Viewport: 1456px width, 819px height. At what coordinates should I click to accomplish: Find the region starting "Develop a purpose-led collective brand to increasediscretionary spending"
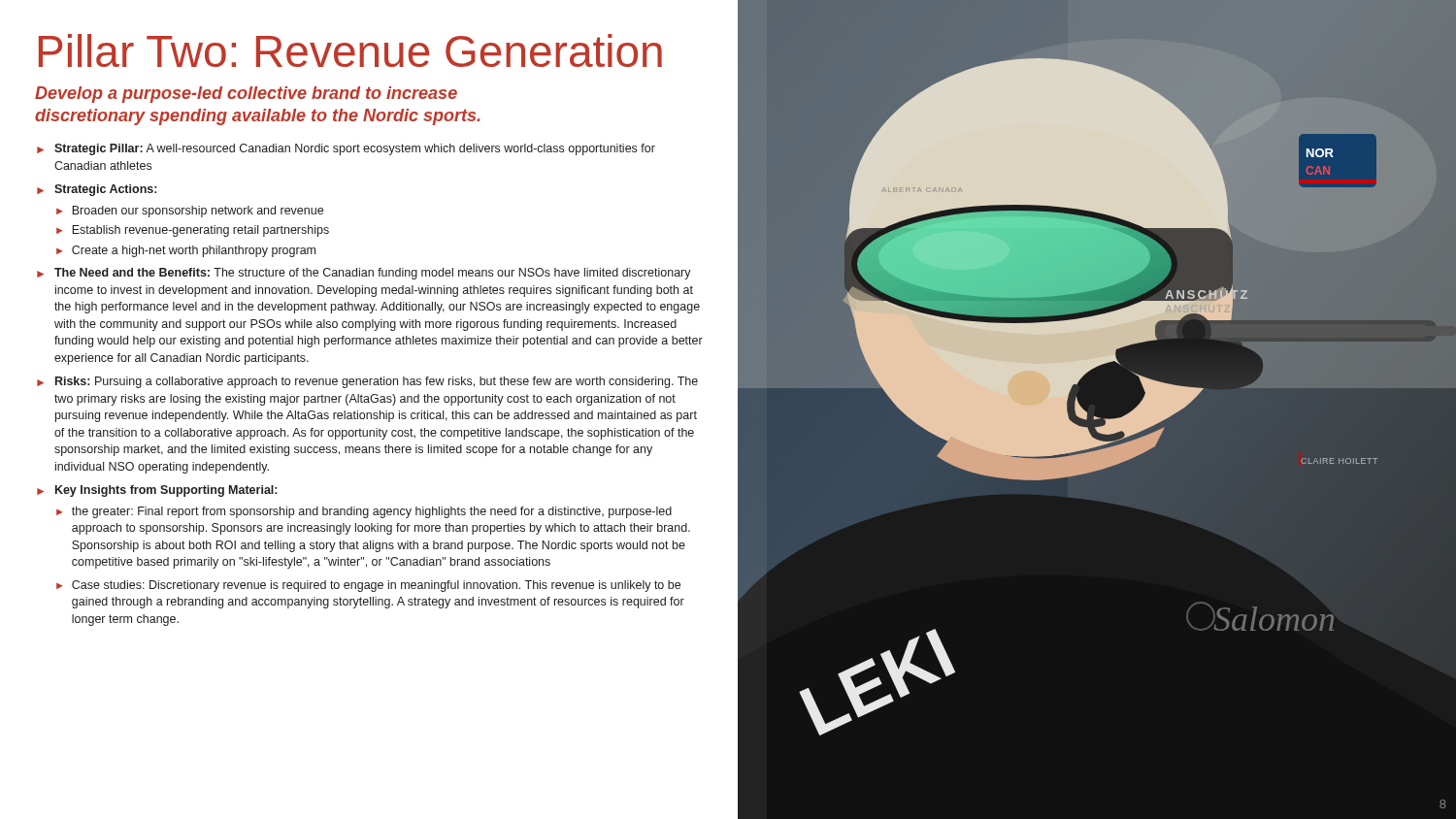click(x=369, y=105)
